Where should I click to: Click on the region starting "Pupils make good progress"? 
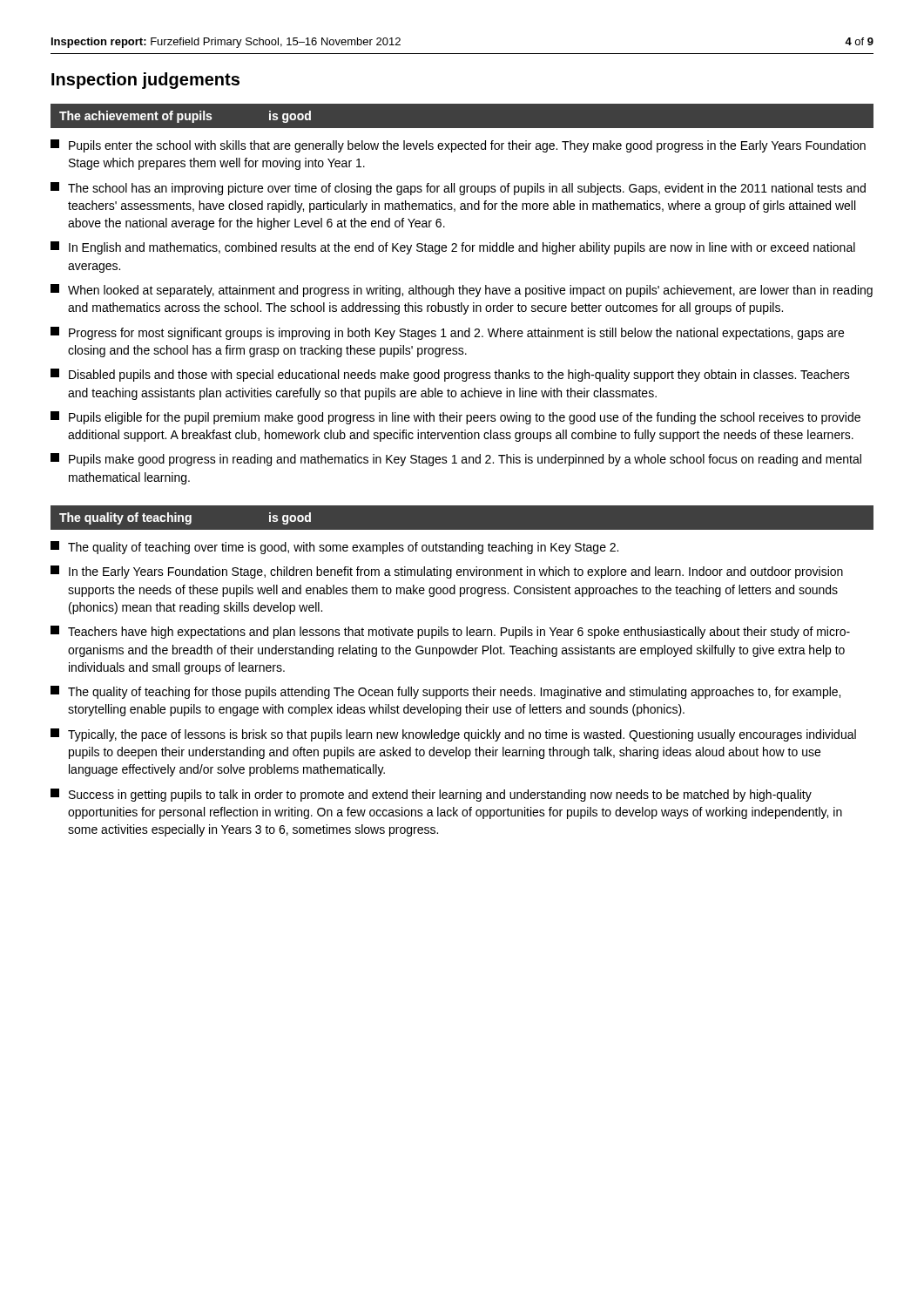(462, 469)
